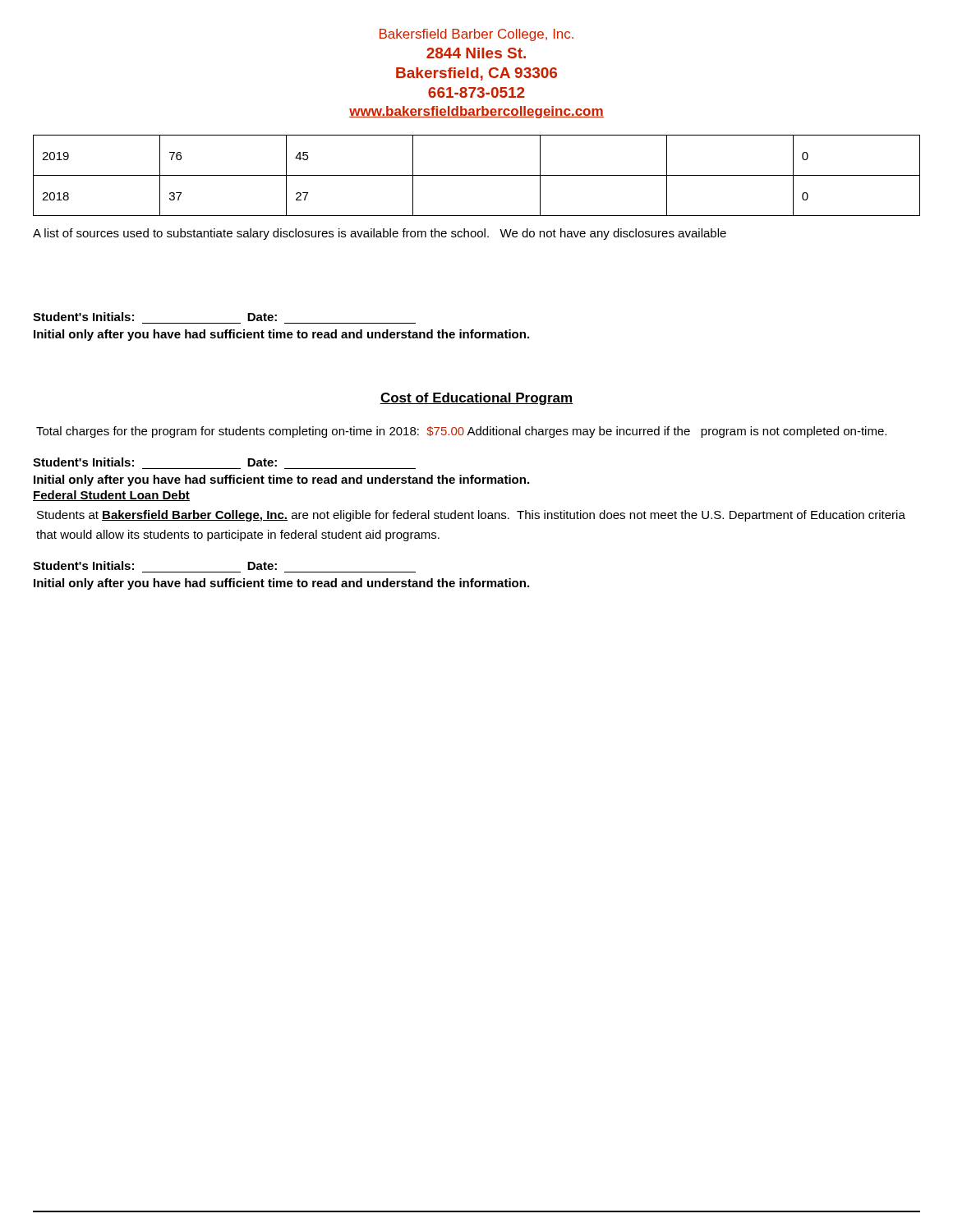Locate the table with the text "2018"
Image resolution: width=953 pixels, height=1232 pixels.
click(476, 175)
